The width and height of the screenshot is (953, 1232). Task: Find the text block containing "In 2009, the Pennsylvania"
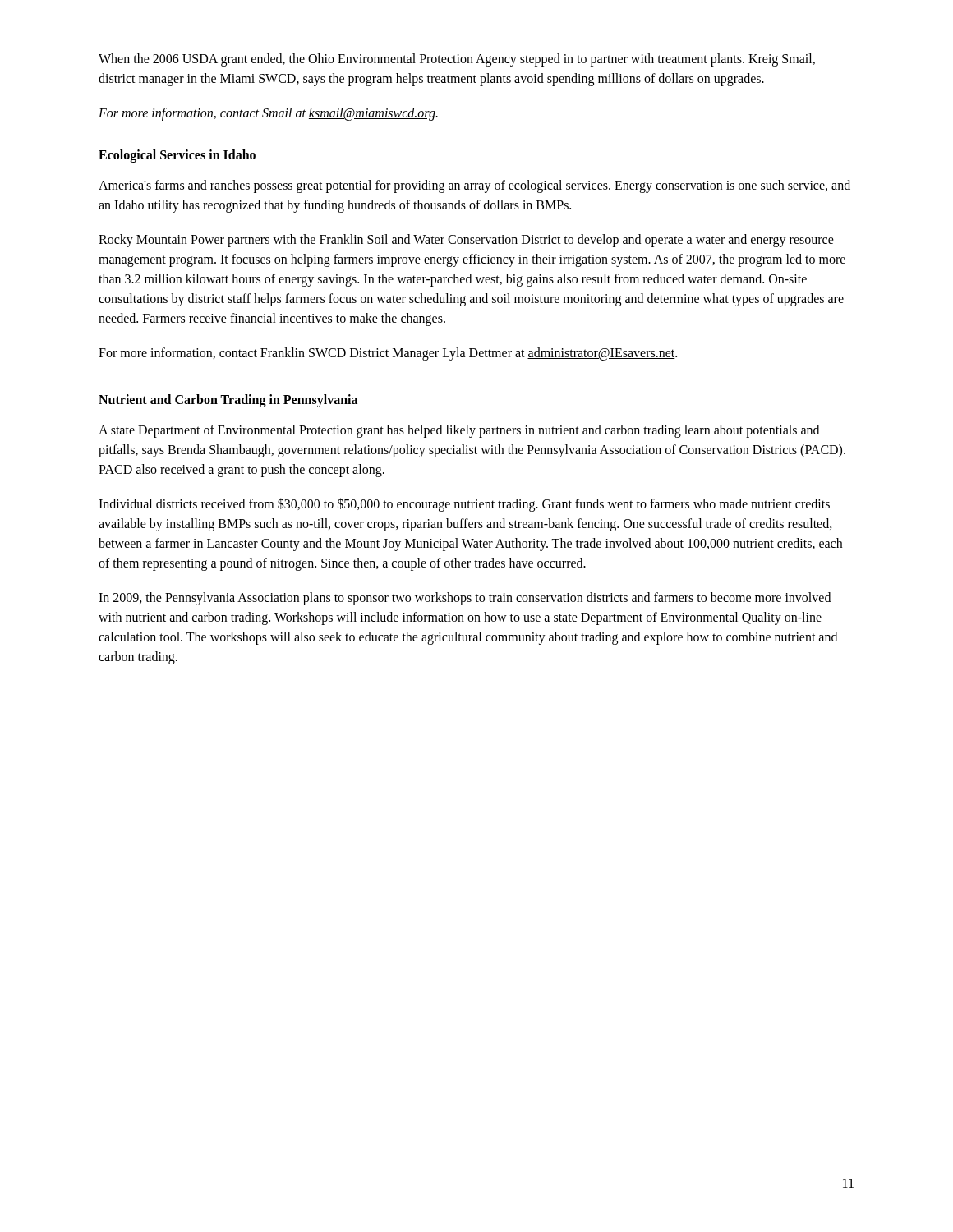[468, 627]
